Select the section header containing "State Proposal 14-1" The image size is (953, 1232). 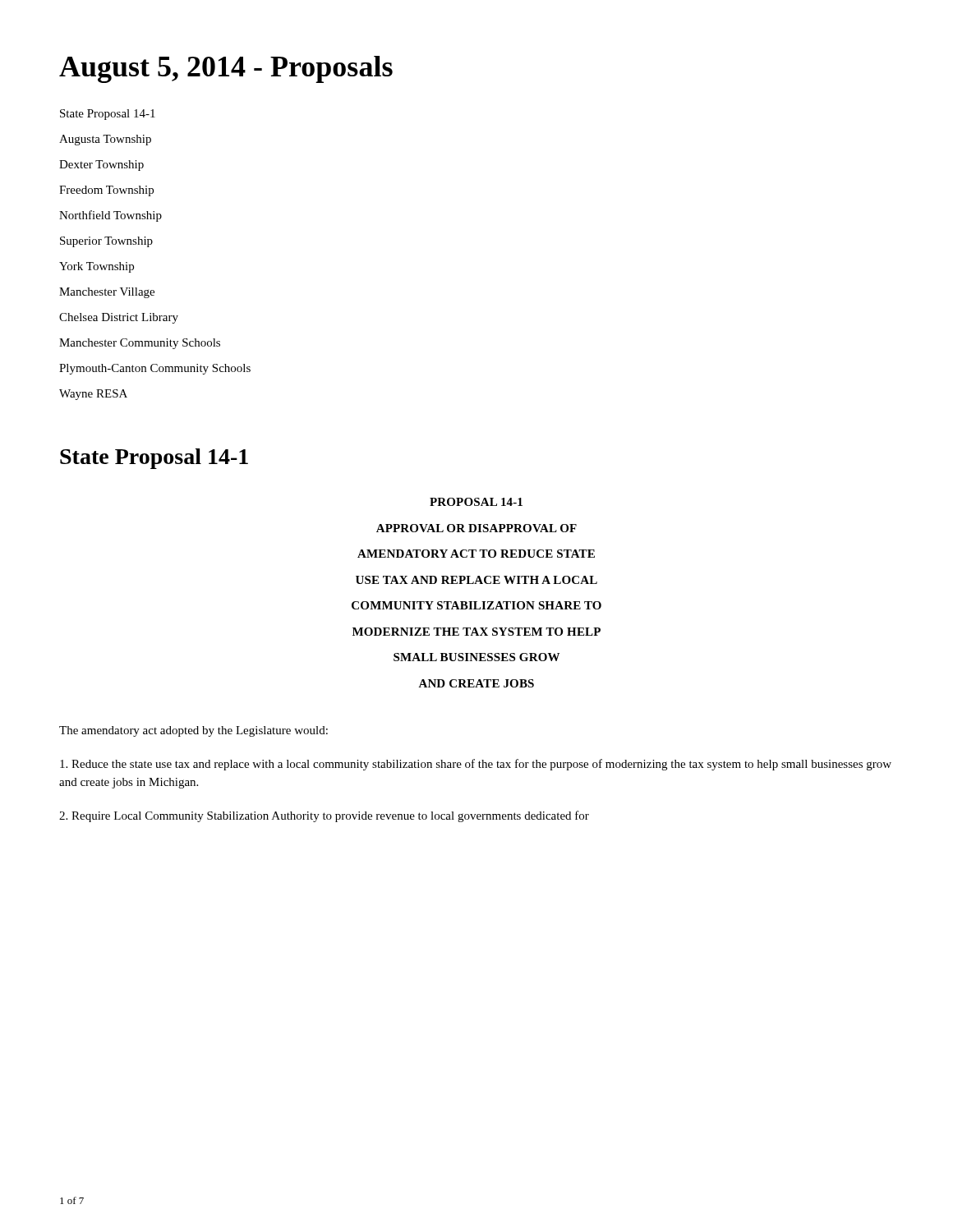(154, 456)
